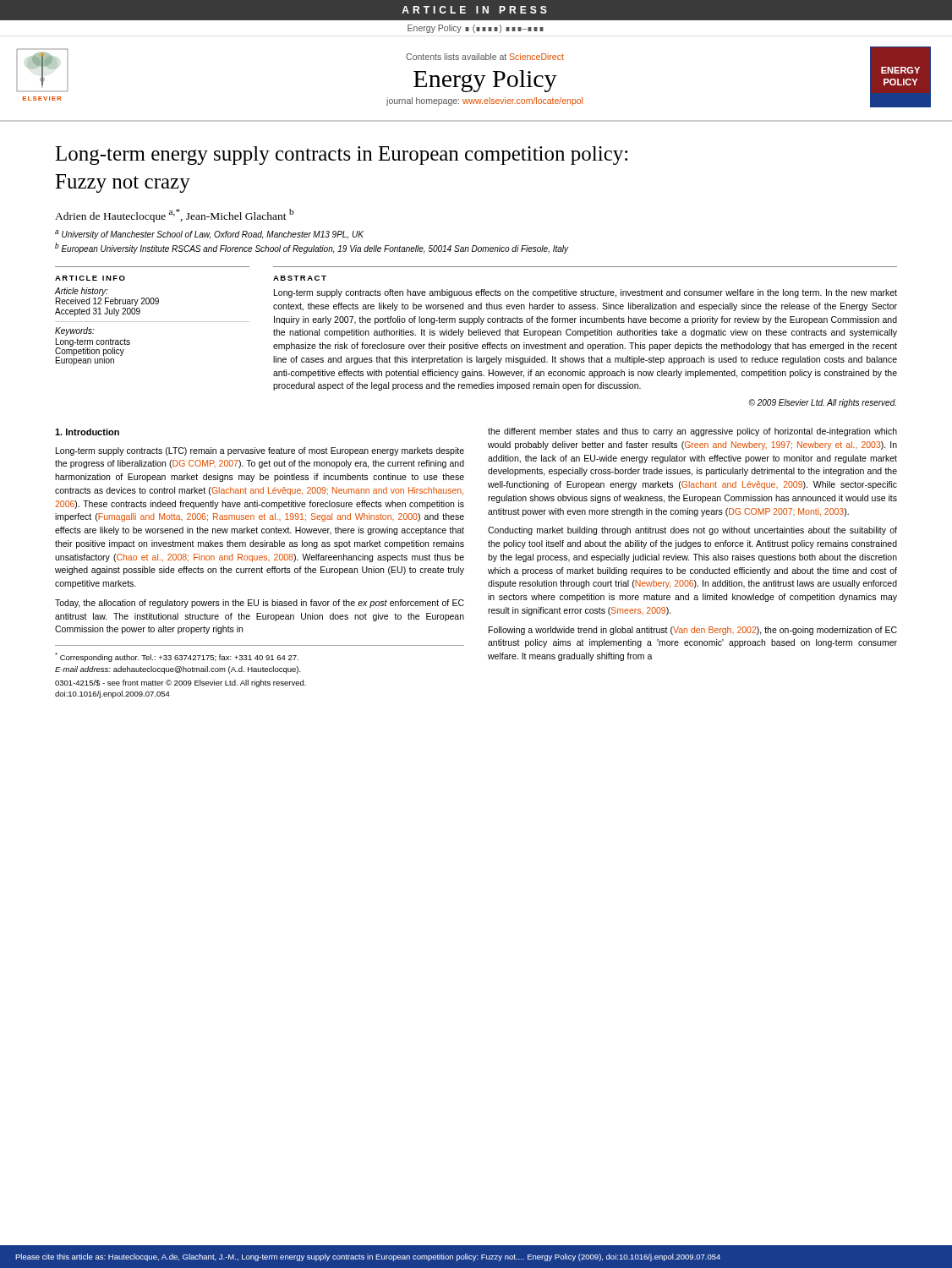Select the text block that reads "Long-term supply contracts often have ambiguous effects"
The image size is (952, 1268).
585,339
